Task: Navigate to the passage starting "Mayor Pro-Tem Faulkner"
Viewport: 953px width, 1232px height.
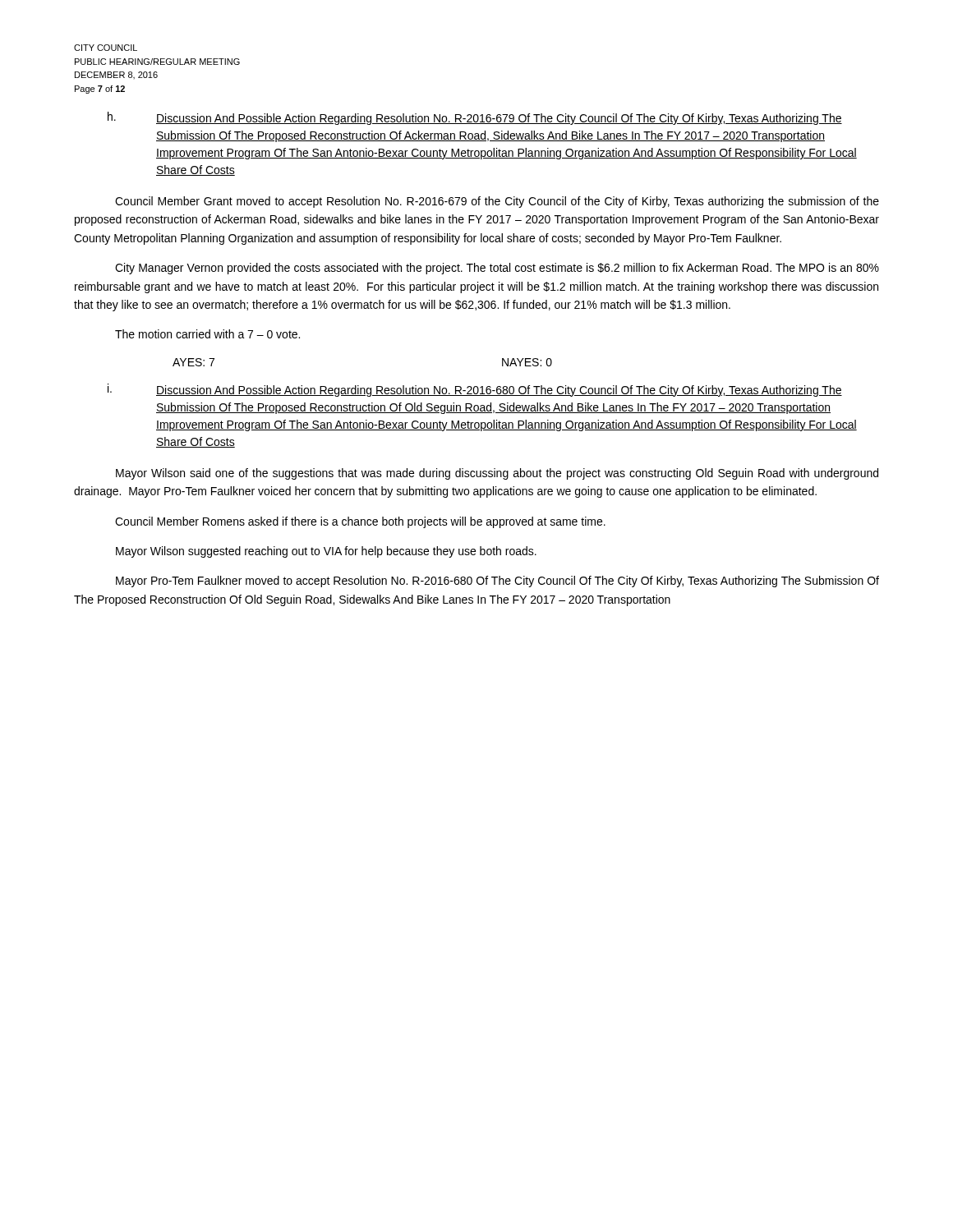Action: (476, 590)
